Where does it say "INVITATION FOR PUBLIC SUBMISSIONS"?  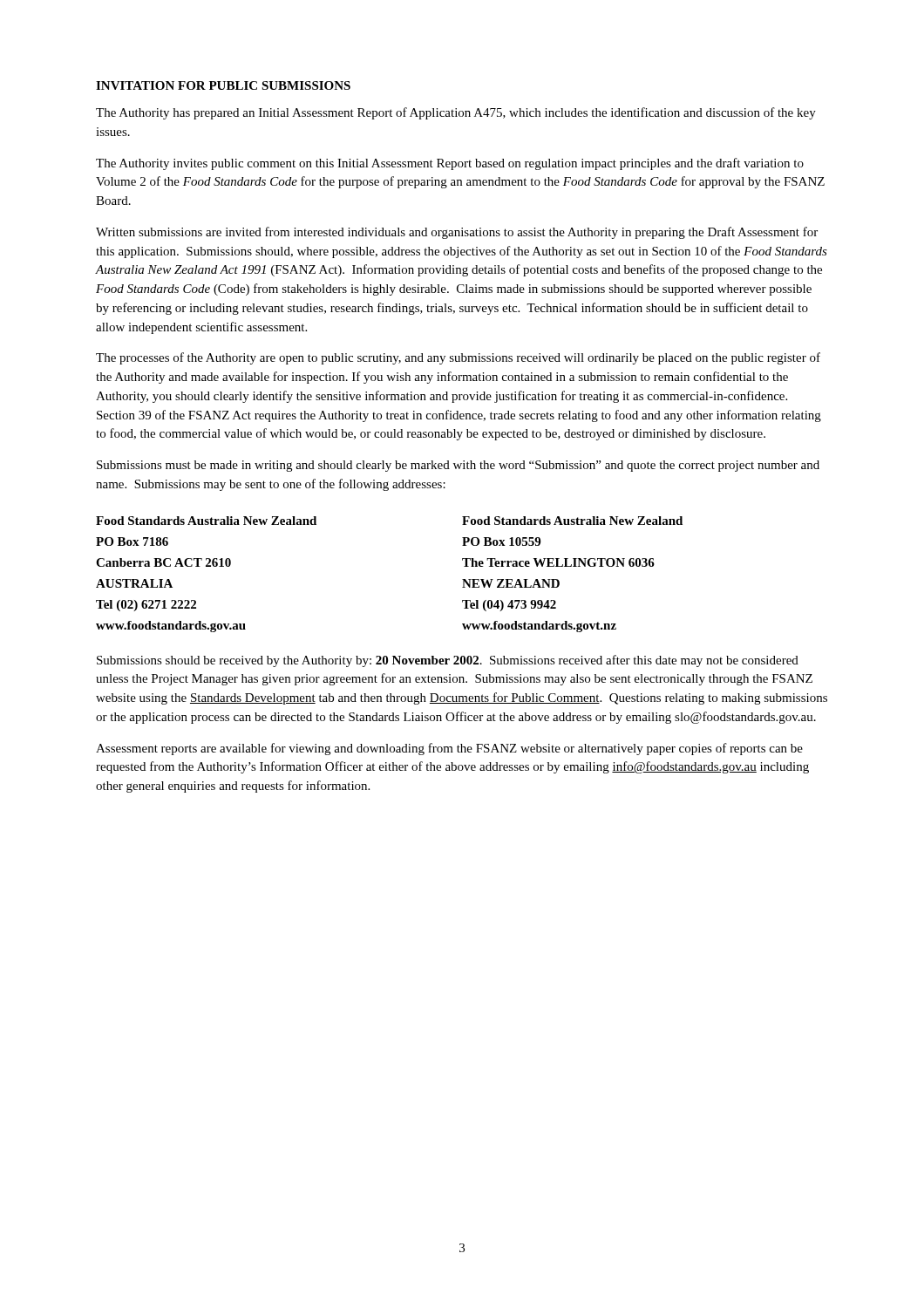coord(223,85)
